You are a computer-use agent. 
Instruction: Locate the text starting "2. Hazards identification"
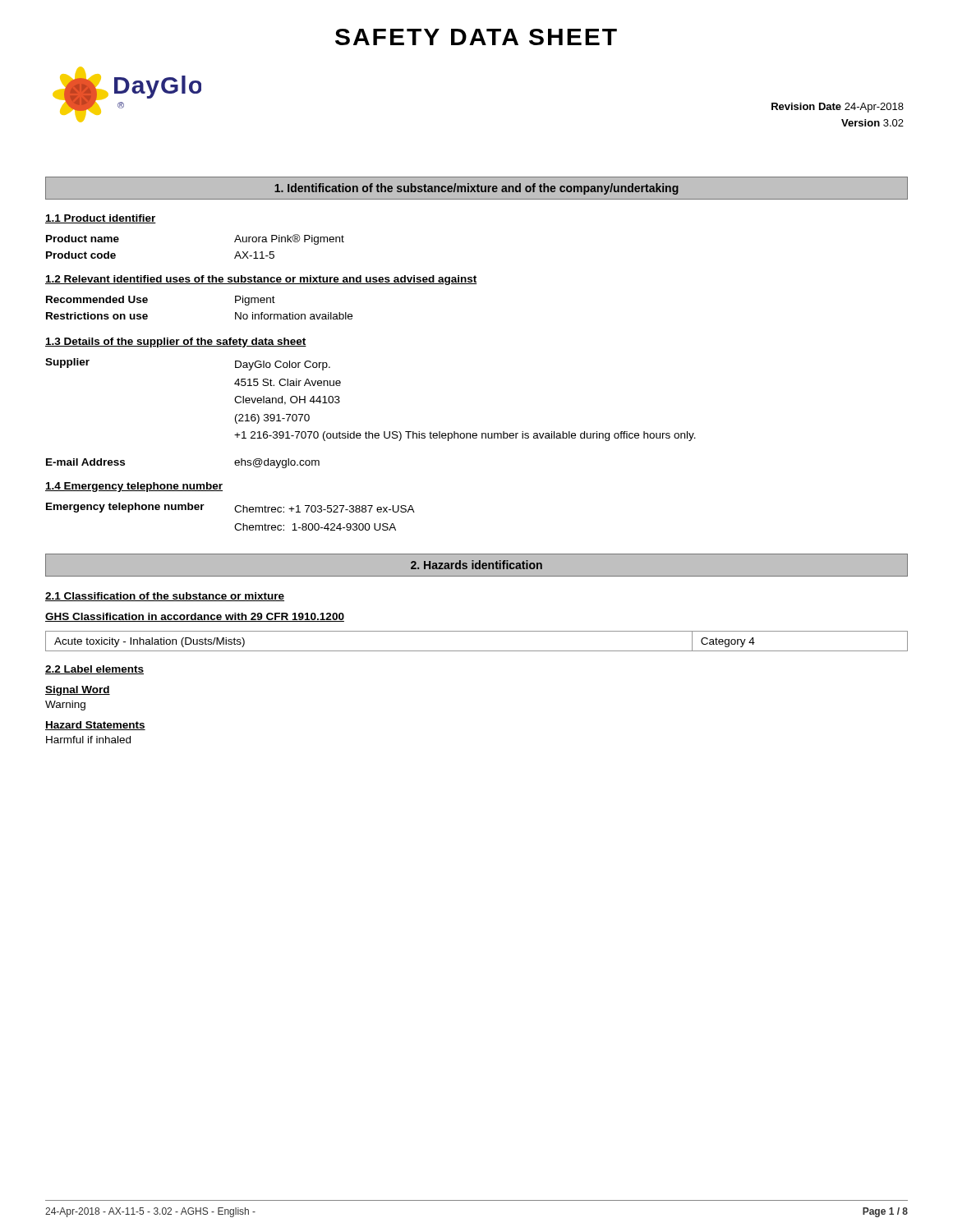(x=476, y=565)
